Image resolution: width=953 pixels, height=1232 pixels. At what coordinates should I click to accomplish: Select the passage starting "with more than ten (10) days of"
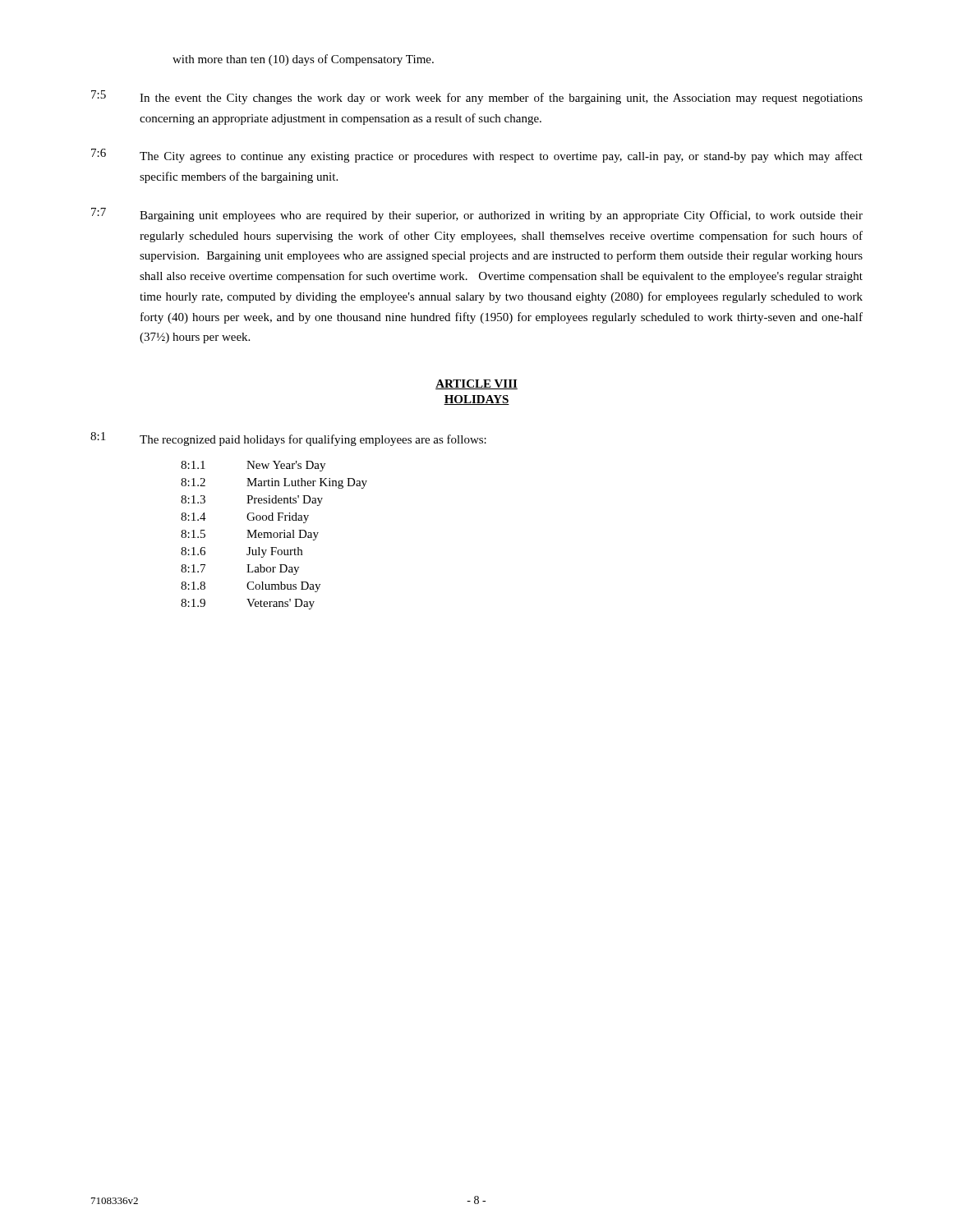[303, 59]
